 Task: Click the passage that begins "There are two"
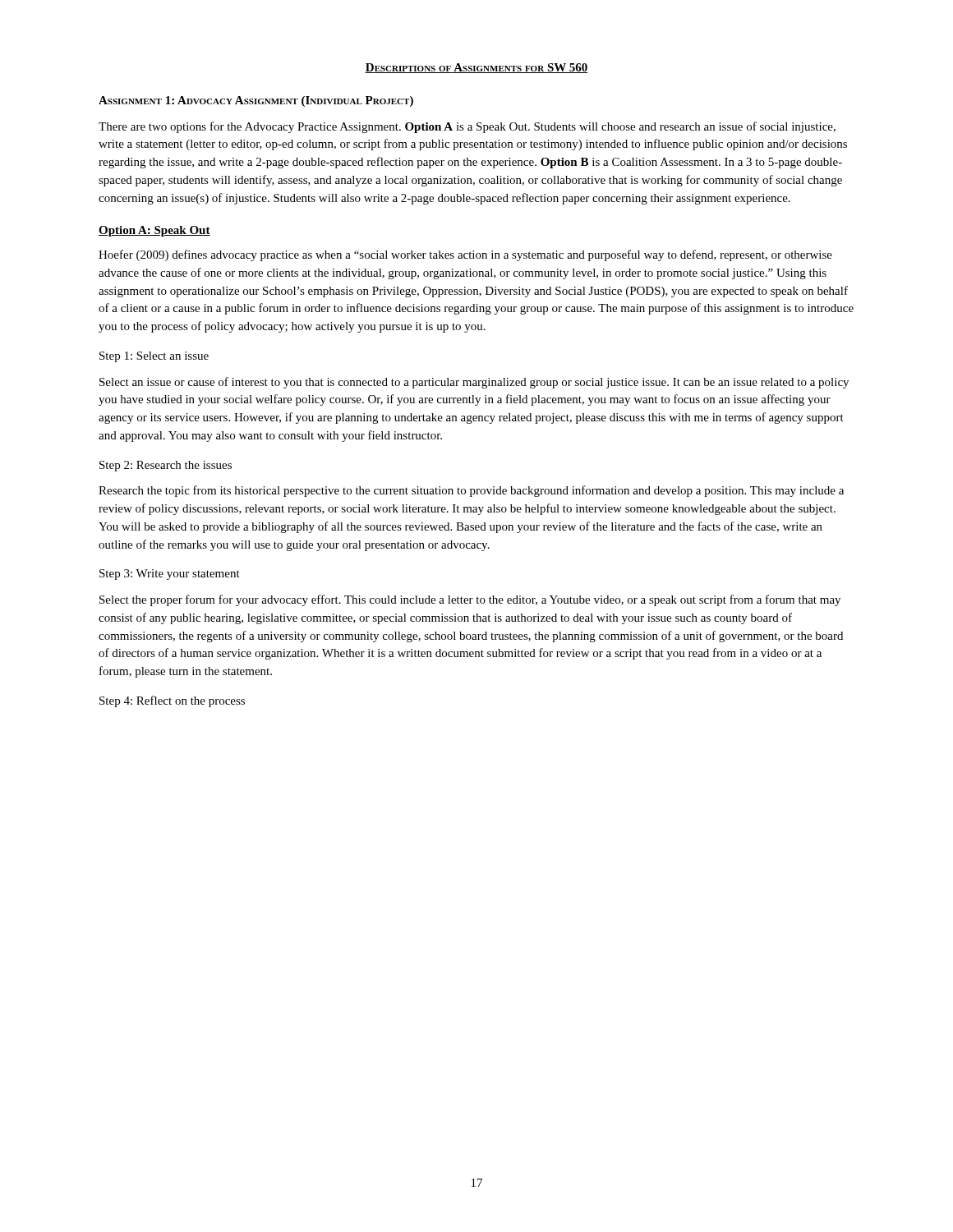coord(476,163)
